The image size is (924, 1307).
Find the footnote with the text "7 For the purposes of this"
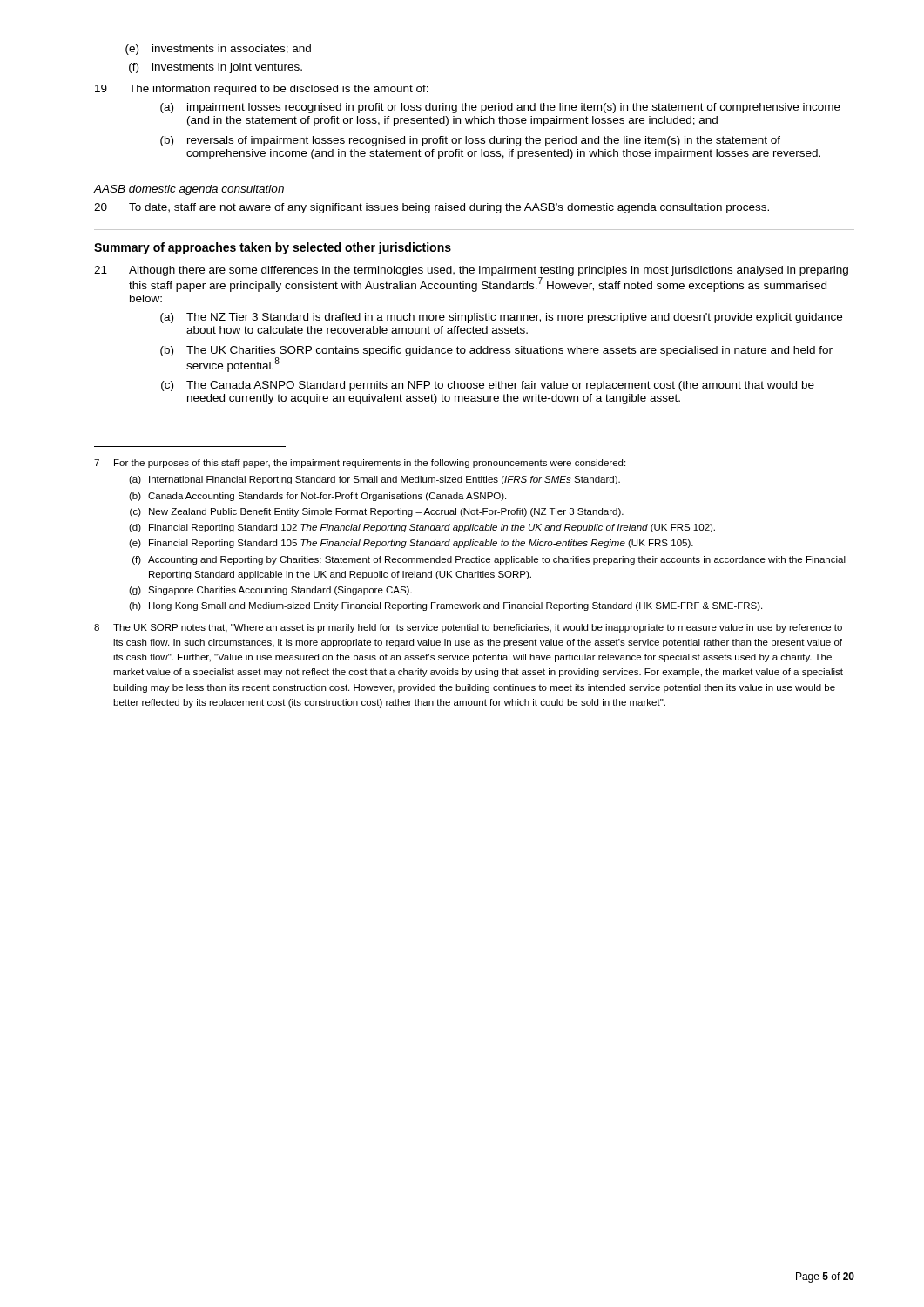pyautogui.click(x=474, y=535)
